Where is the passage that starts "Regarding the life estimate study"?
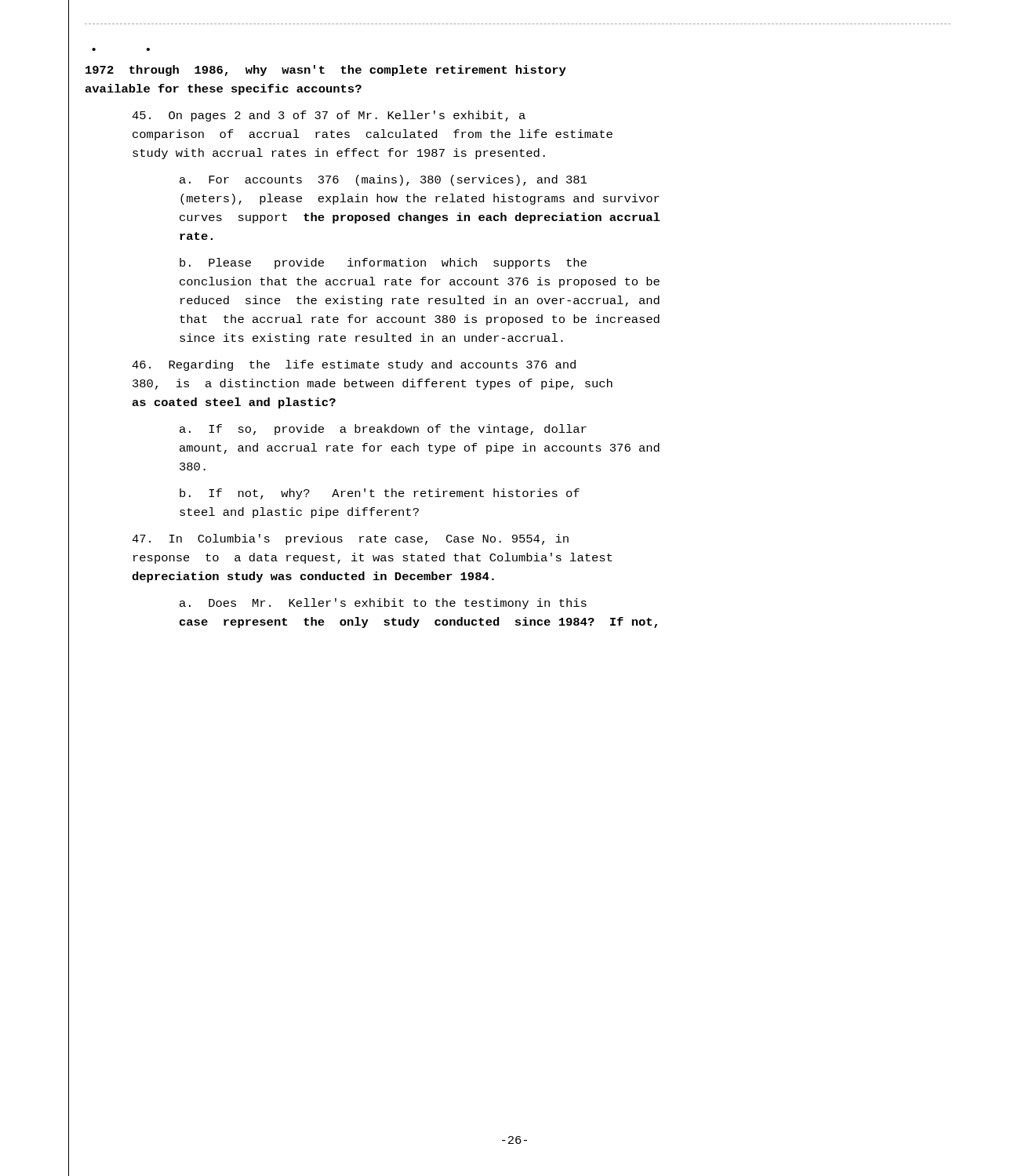Image resolution: width=1029 pixels, height=1176 pixels. 372,384
